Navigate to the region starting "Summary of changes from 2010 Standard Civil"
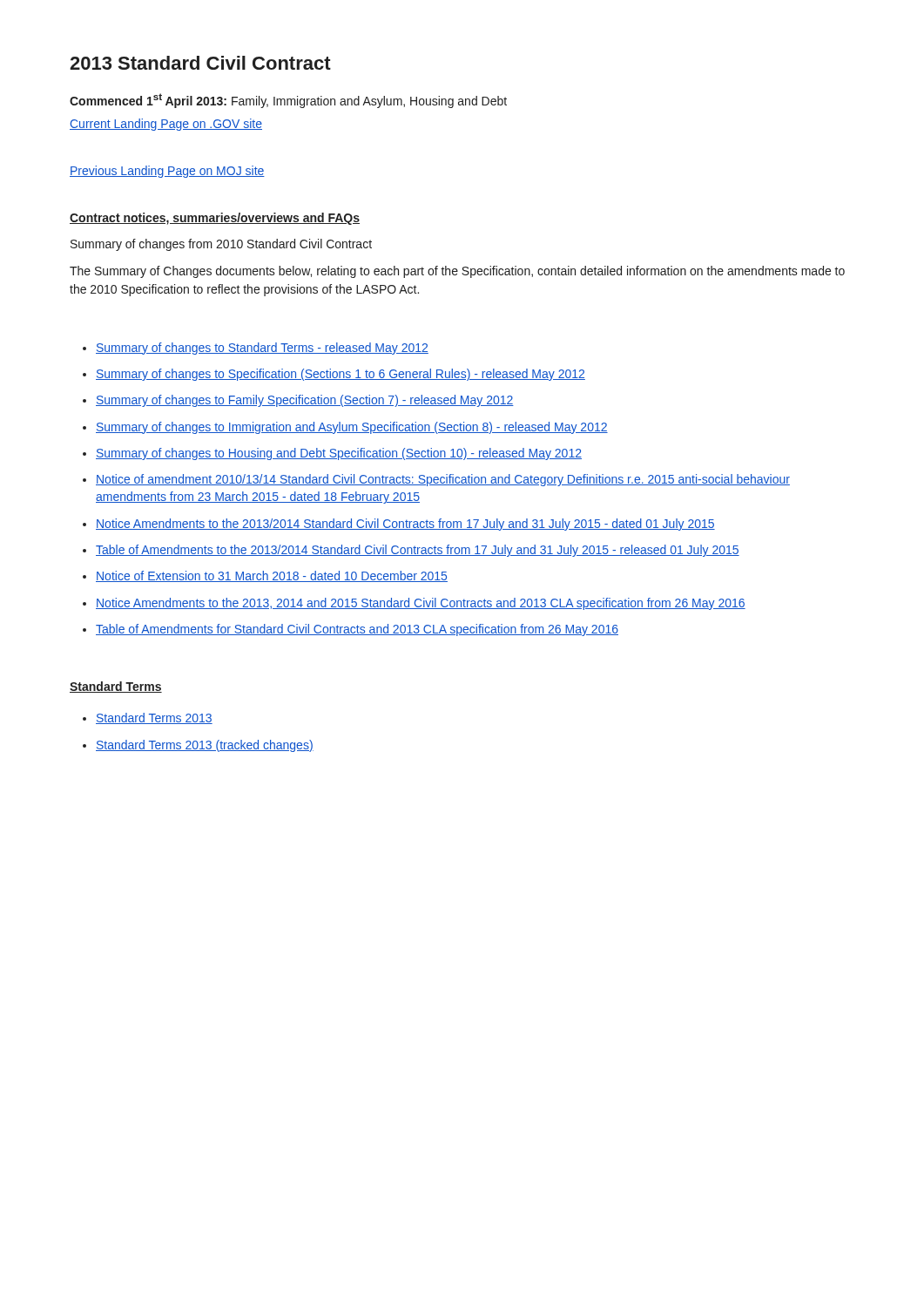924x1307 pixels. point(221,244)
